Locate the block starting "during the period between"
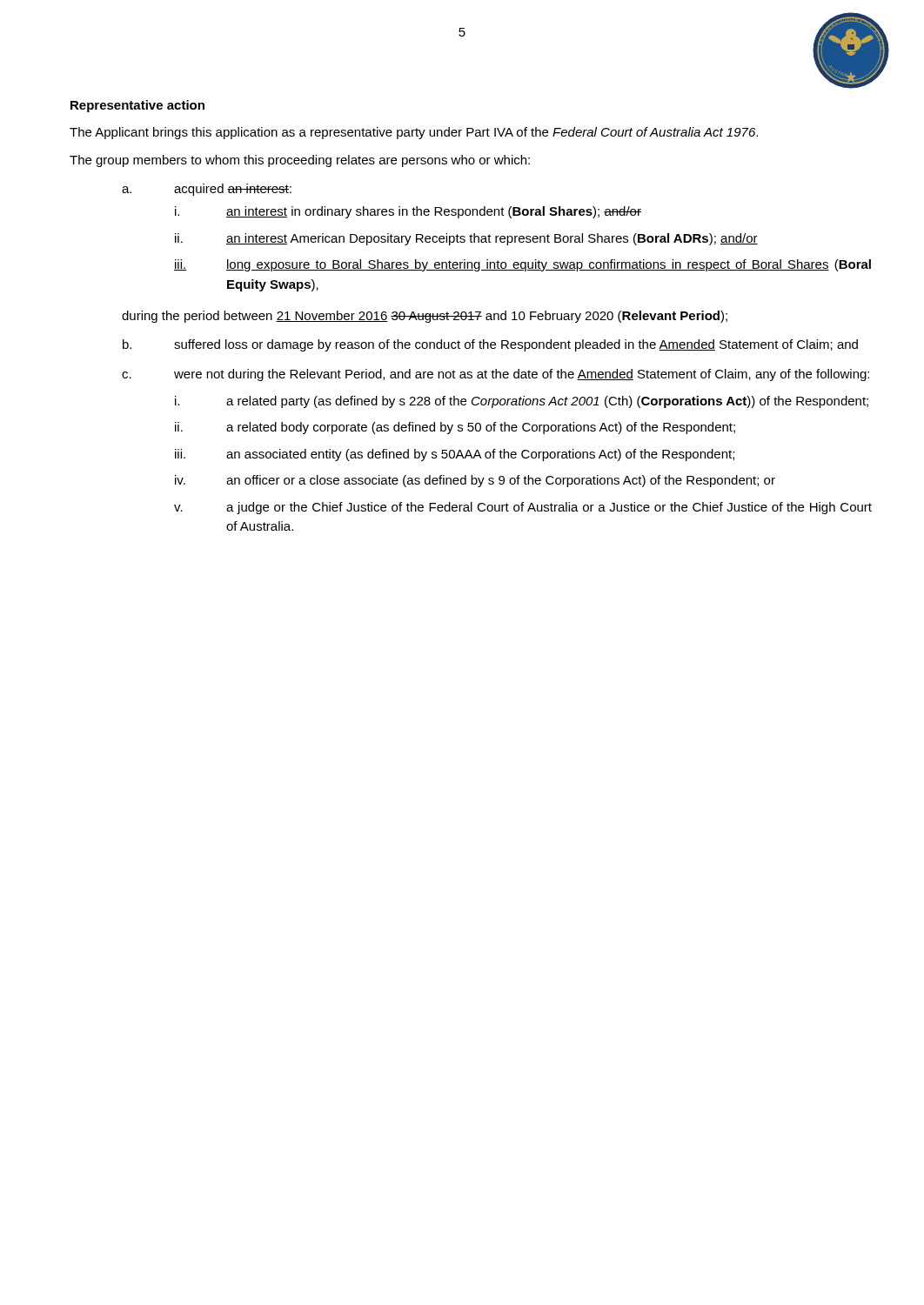The height and width of the screenshot is (1305, 924). pos(425,315)
